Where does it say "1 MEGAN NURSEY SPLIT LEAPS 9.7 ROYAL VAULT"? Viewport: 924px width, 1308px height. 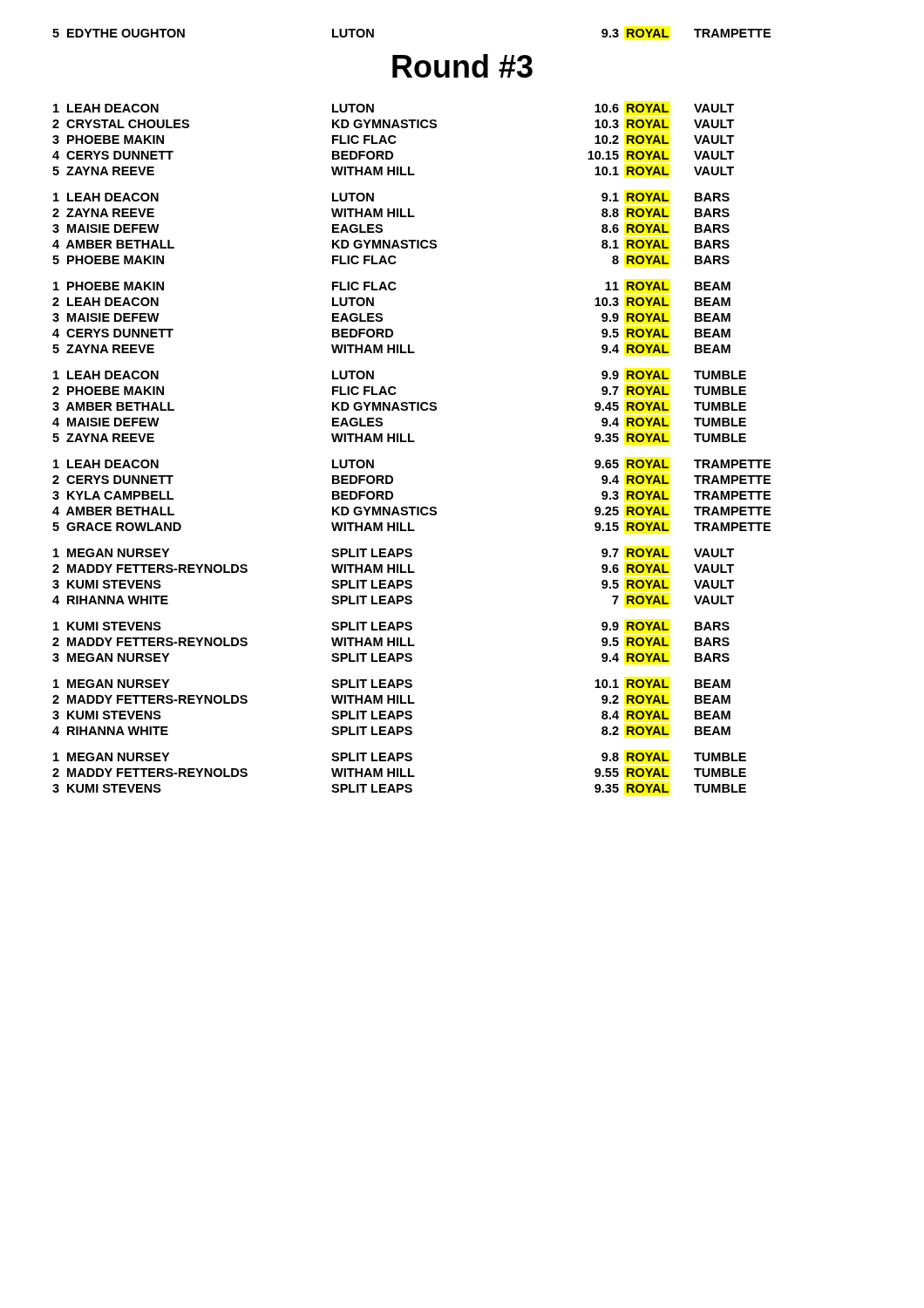(394, 553)
